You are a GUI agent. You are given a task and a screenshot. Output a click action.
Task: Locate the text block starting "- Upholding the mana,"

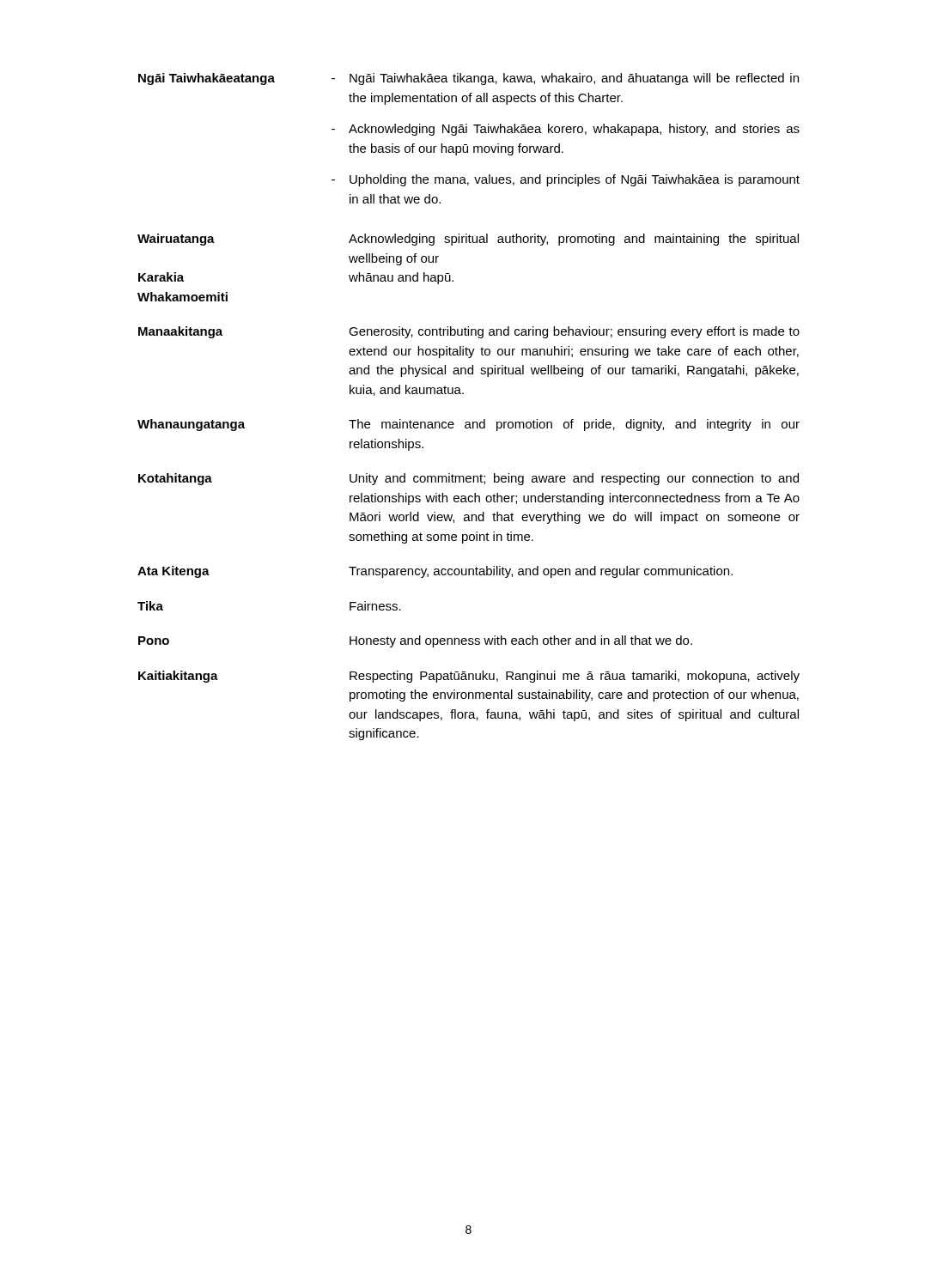click(x=559, y=189)
